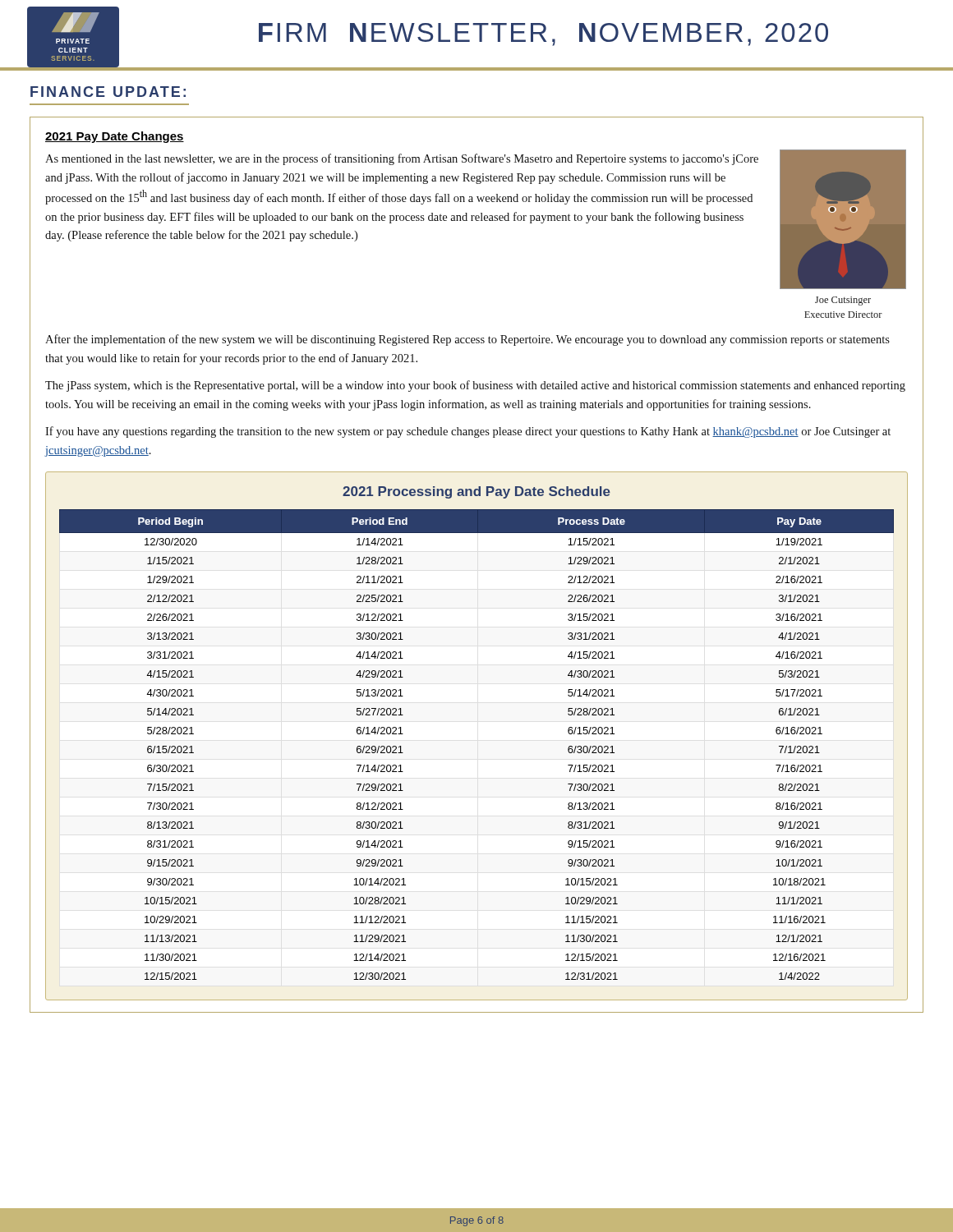Viewport: 953px width, 1232px height.
Task: Point to the passage starting "2021 Pay Date Changes"
Action: 114,136
